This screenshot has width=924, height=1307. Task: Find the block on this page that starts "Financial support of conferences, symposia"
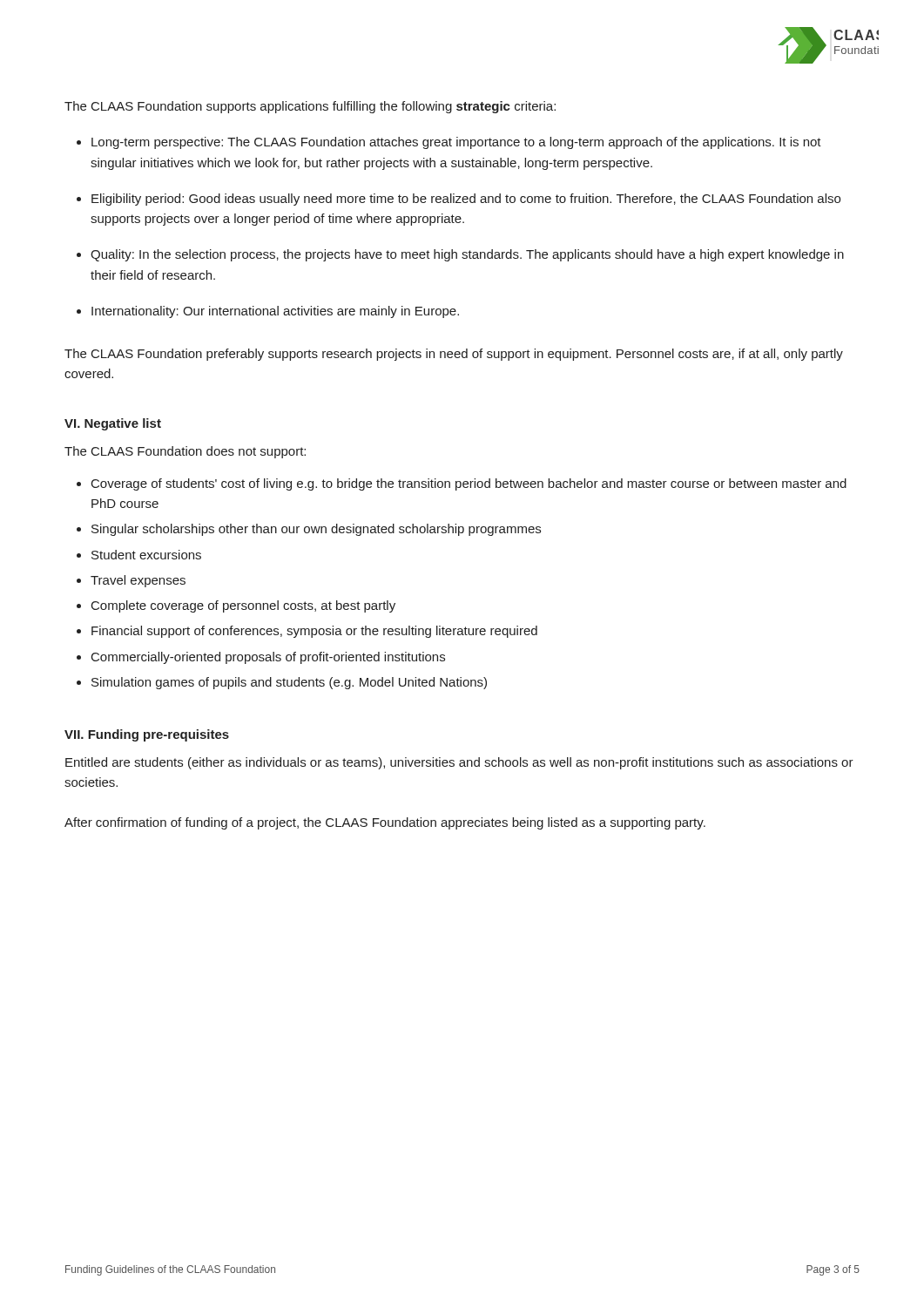[314, 631]
